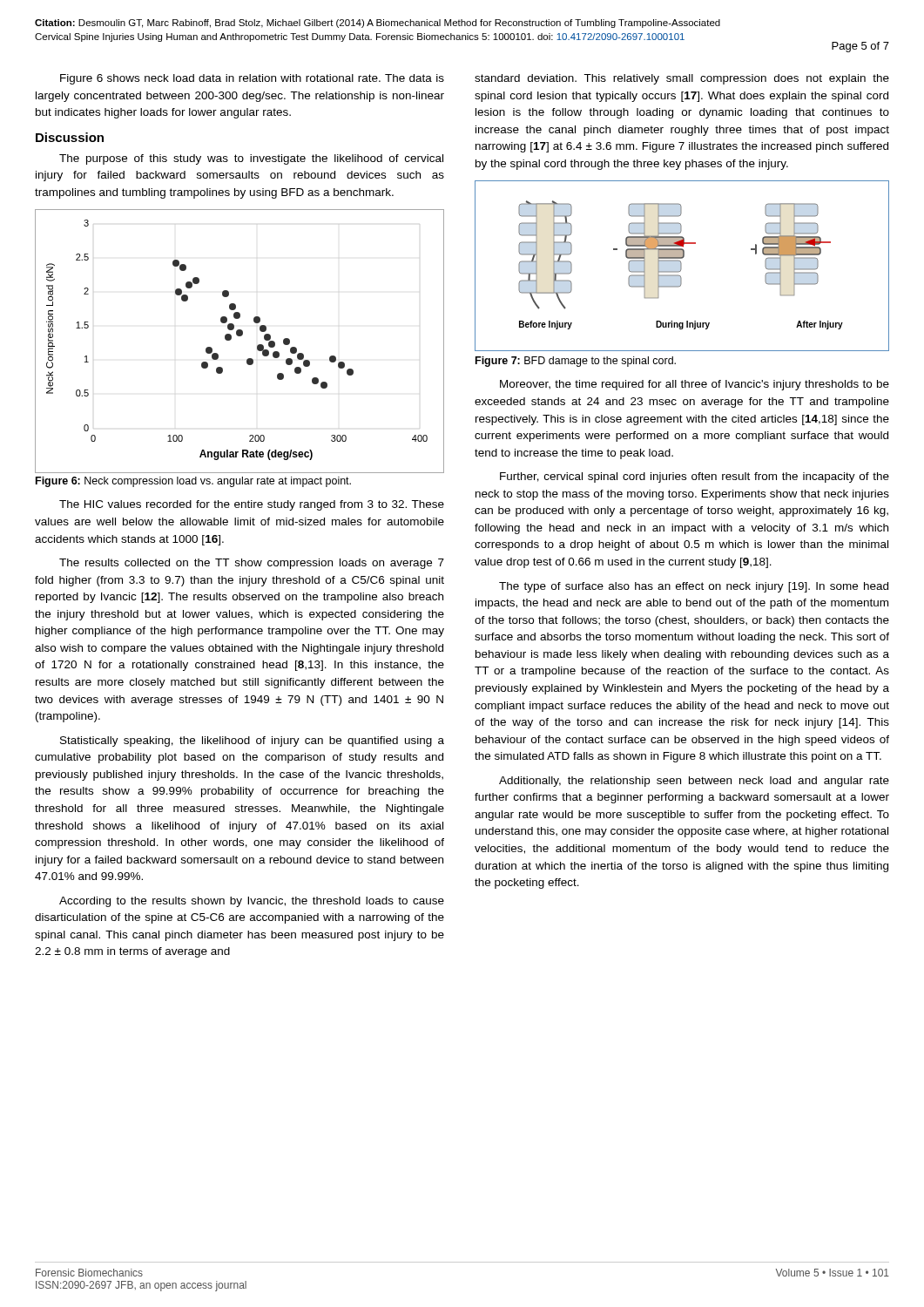Screen dimensions: 1307x924
Task: Click on the text block containing "The type of surface also has an"
Action: (682, 671)
